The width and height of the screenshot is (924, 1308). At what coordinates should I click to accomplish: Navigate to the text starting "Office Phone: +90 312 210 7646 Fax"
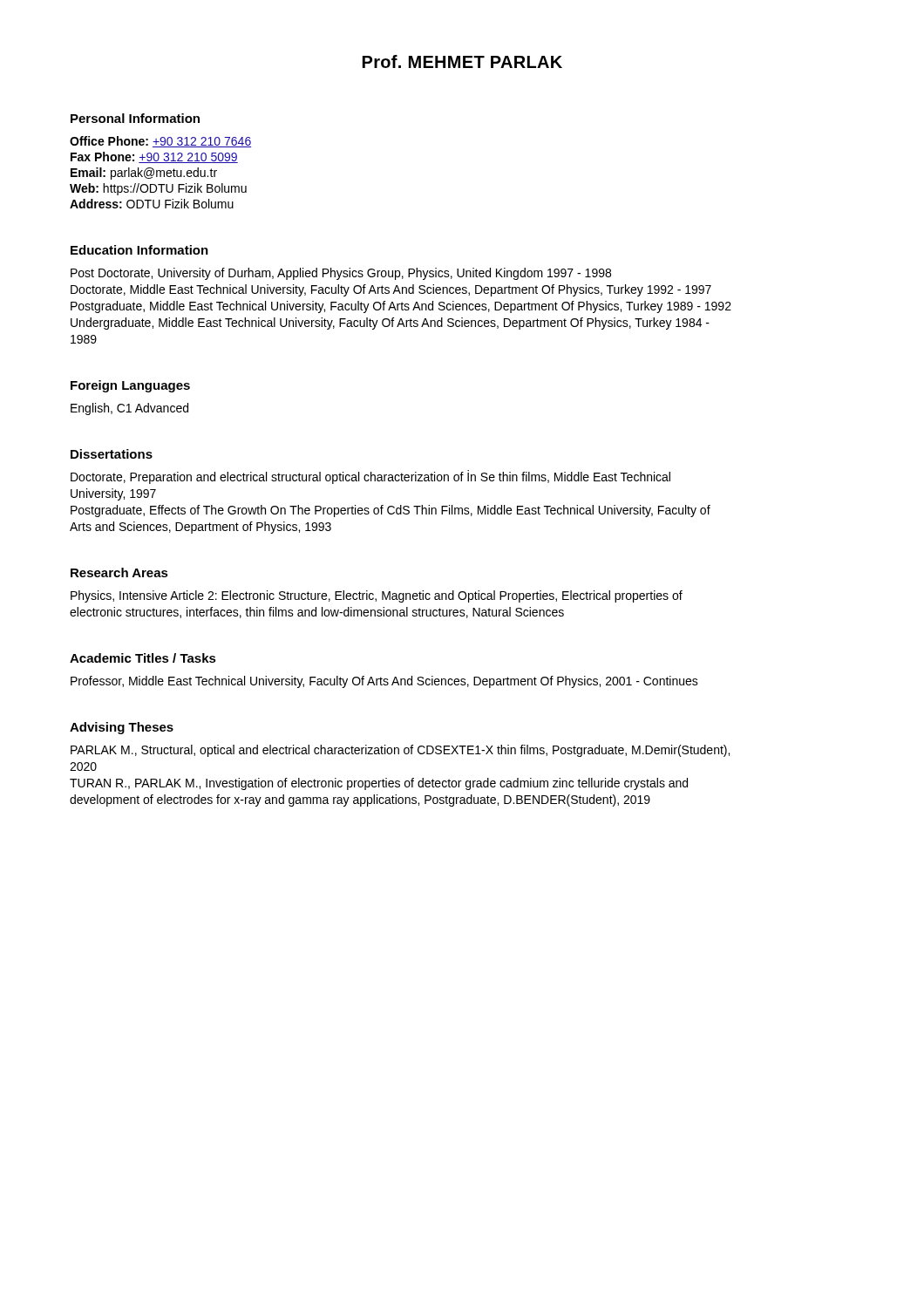pyautogui.click(x=160, y=142)
